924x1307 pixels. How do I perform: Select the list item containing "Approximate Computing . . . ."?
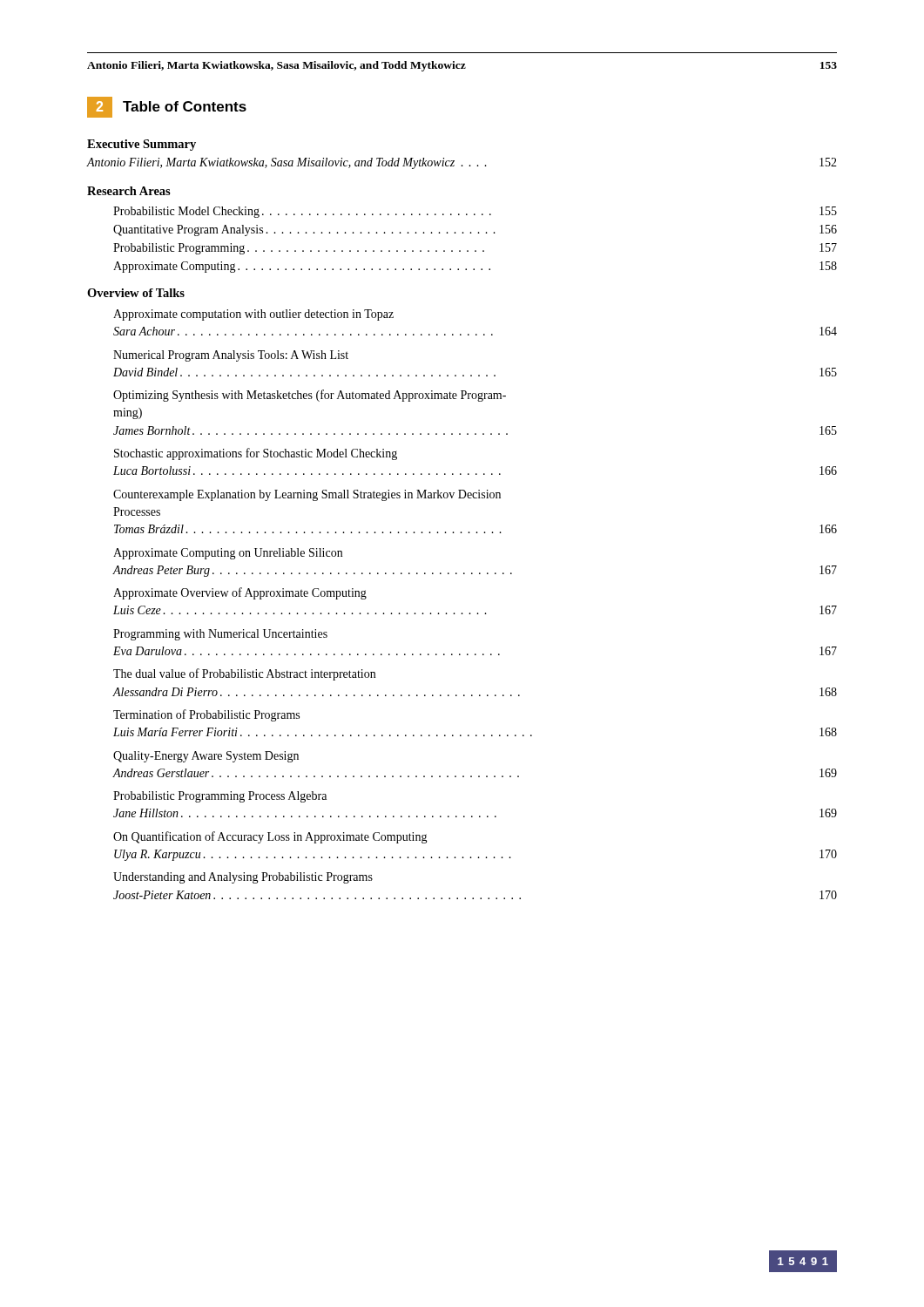tap(475, 266)
